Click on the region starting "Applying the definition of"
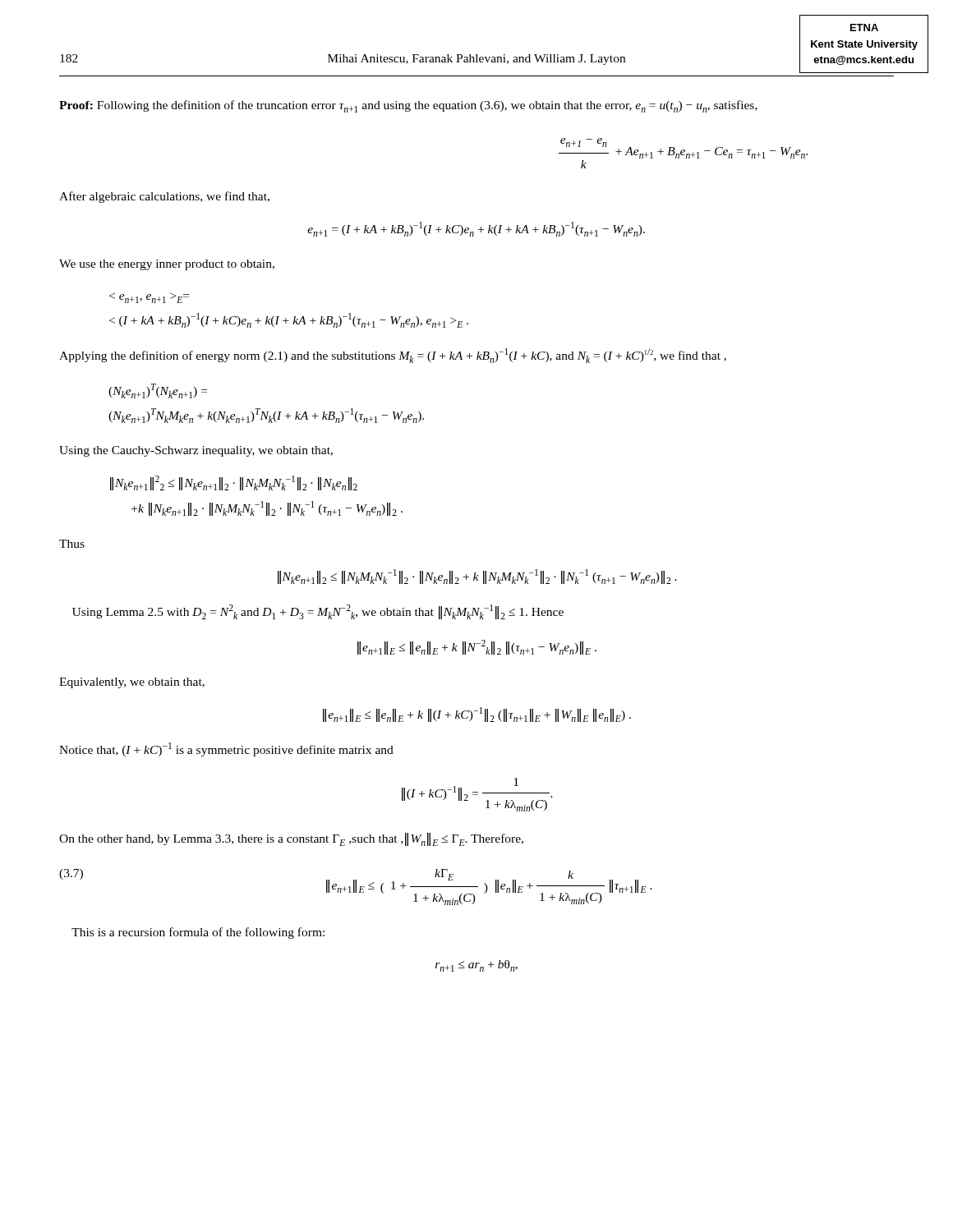The height and width of the screenshot is (1232, 953). pos(393,356)
